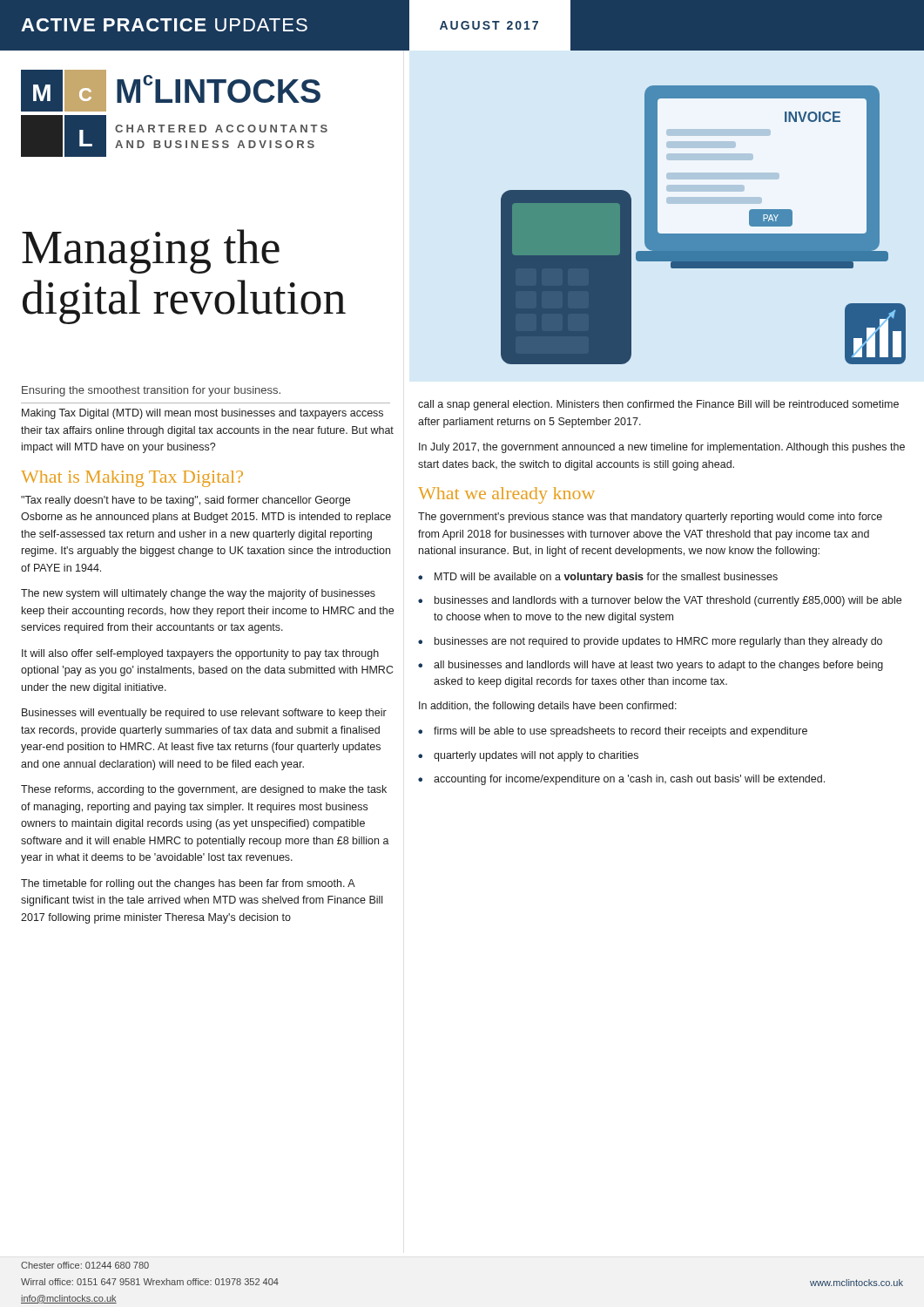
Task: Find the text block starting "In addition, the following details have been"
Action: pyautogui.click(x=662, y=706)
